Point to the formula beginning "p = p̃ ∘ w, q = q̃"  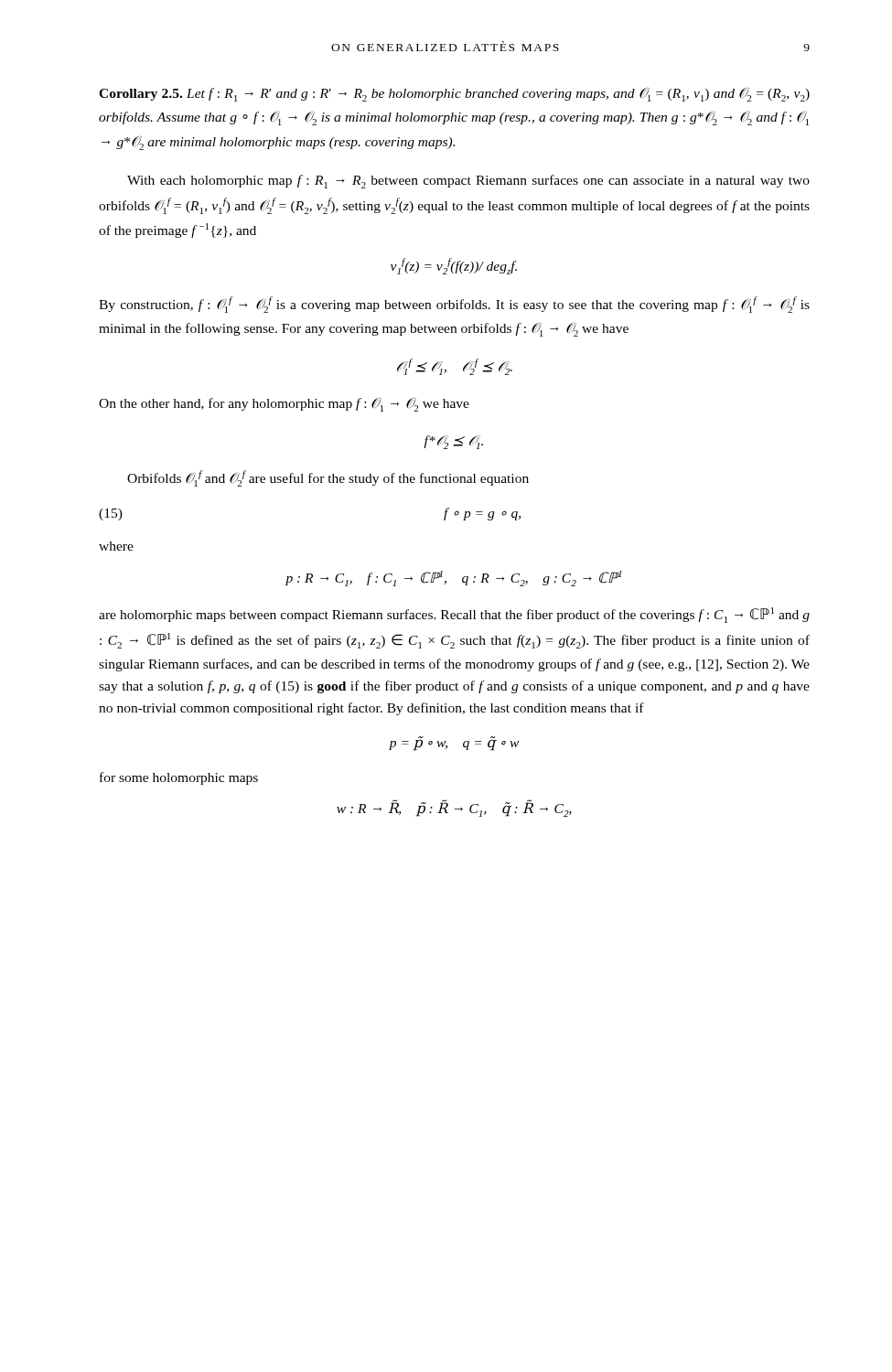point(454,742)
